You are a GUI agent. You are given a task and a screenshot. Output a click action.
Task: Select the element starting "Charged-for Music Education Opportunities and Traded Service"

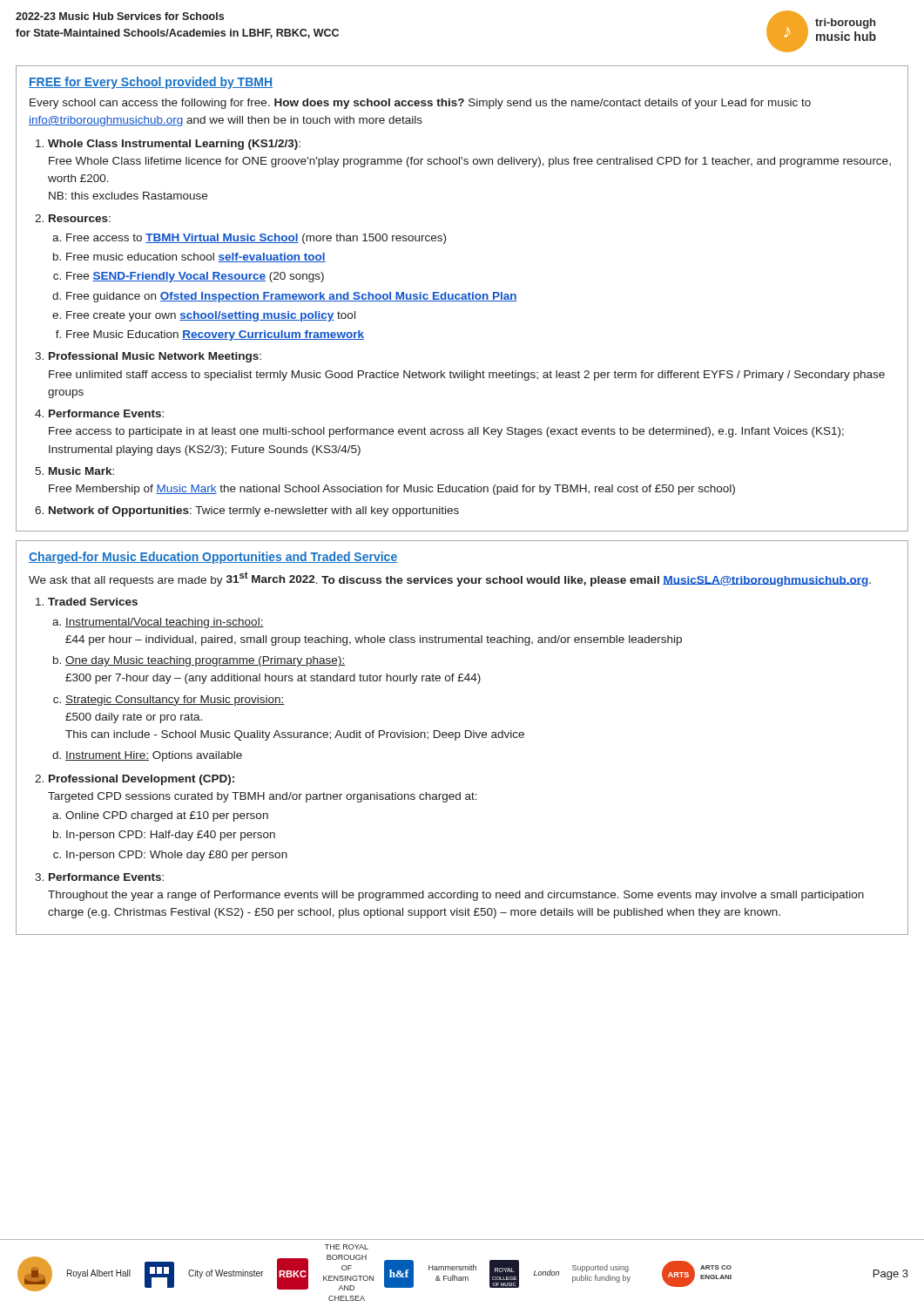click(x=213, y=556)
